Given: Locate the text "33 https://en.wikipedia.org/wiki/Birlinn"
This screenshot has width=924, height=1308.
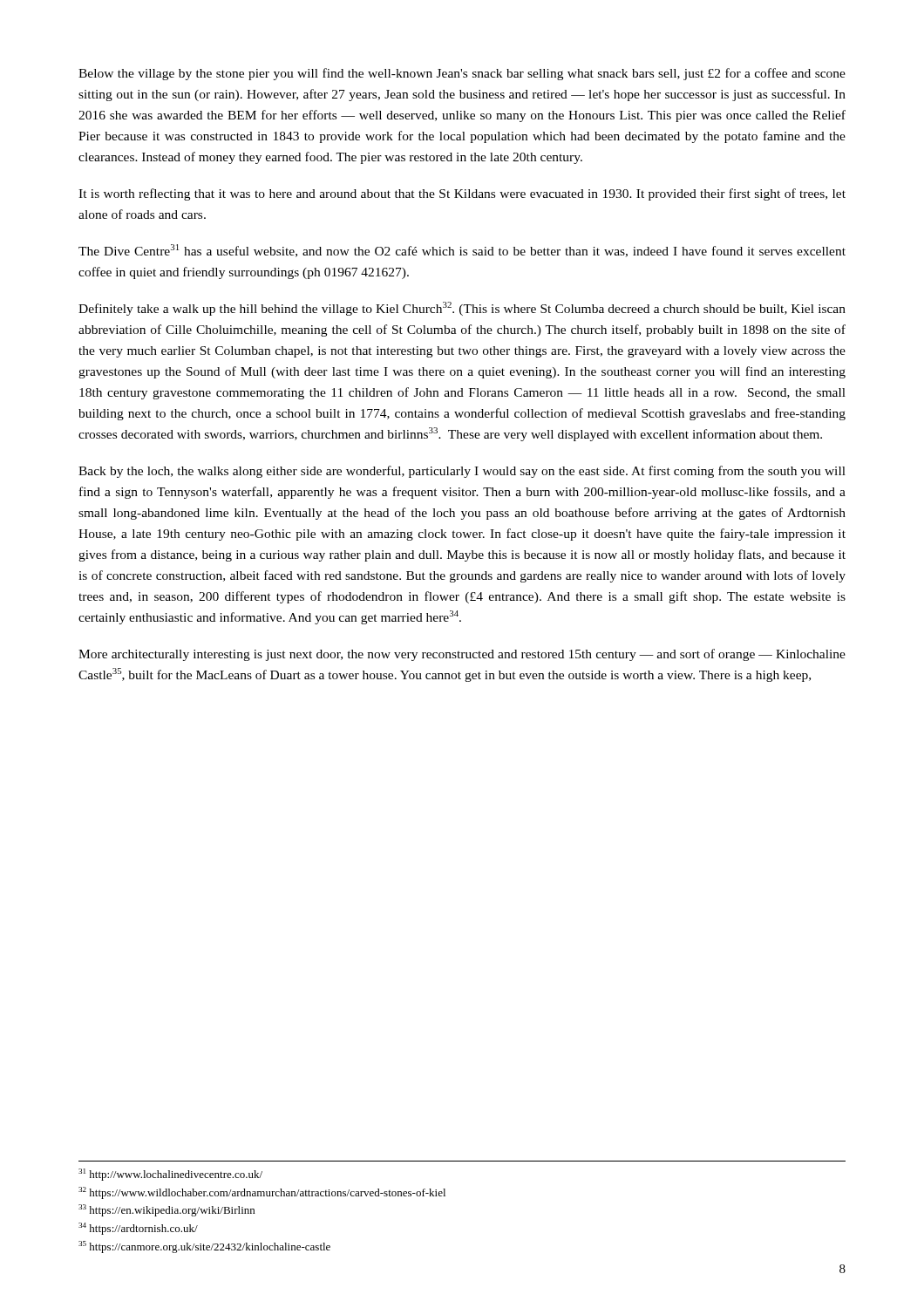Looking at the screenshot, I should click(167, 1210).
